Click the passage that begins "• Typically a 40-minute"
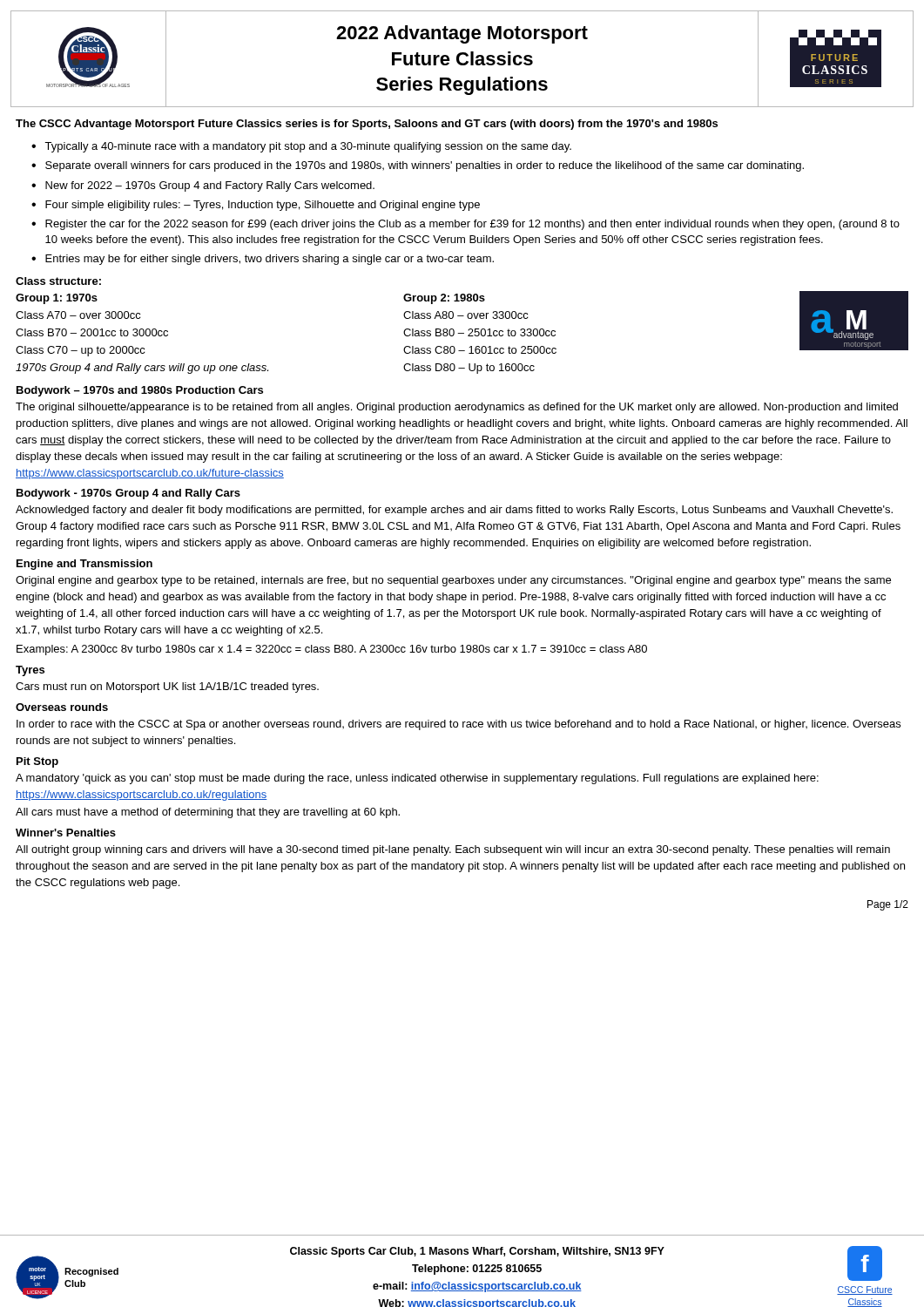Viewport: 924px width, 1307px height. pos(302,147)
